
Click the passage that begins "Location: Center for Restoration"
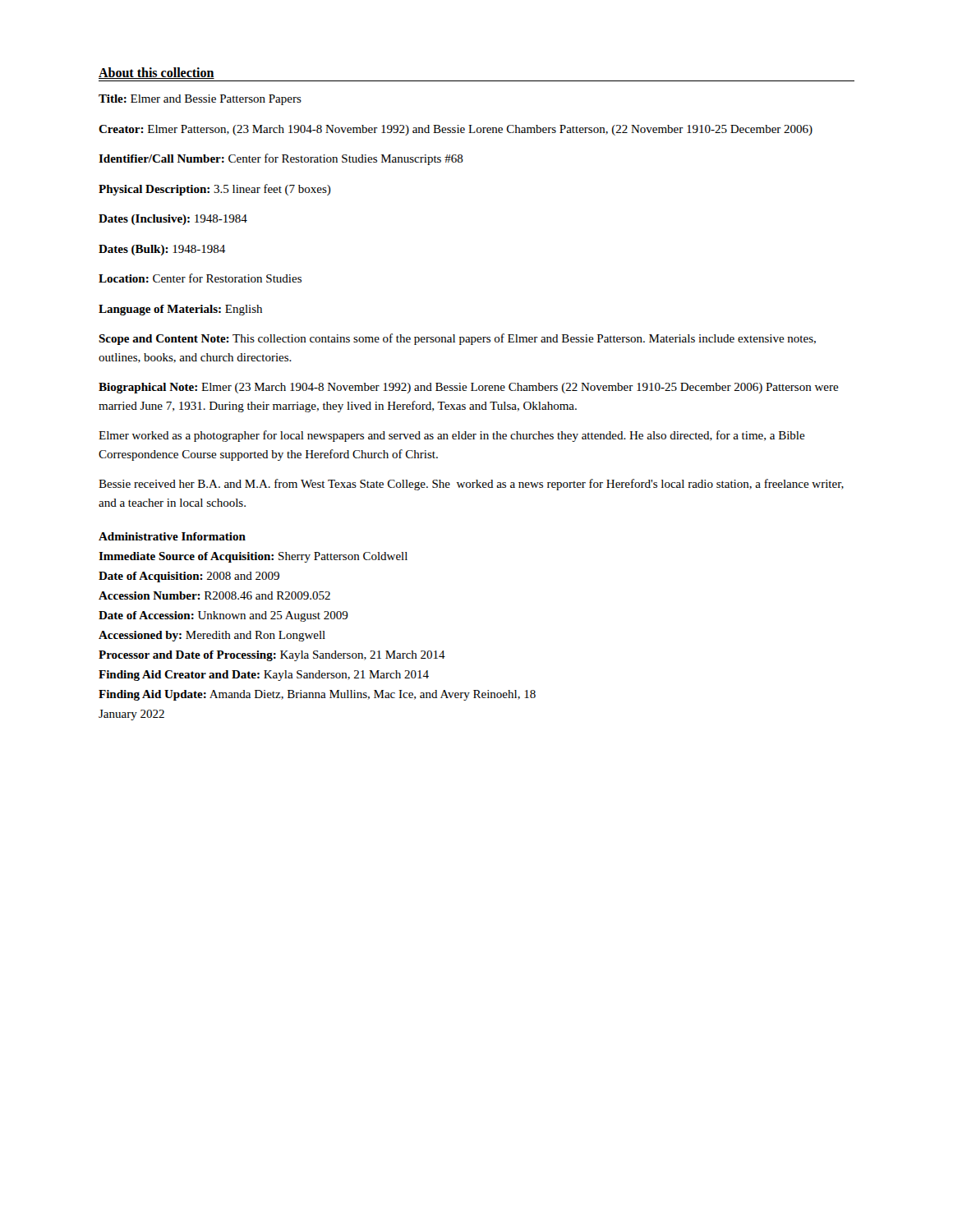pos(200,278)
